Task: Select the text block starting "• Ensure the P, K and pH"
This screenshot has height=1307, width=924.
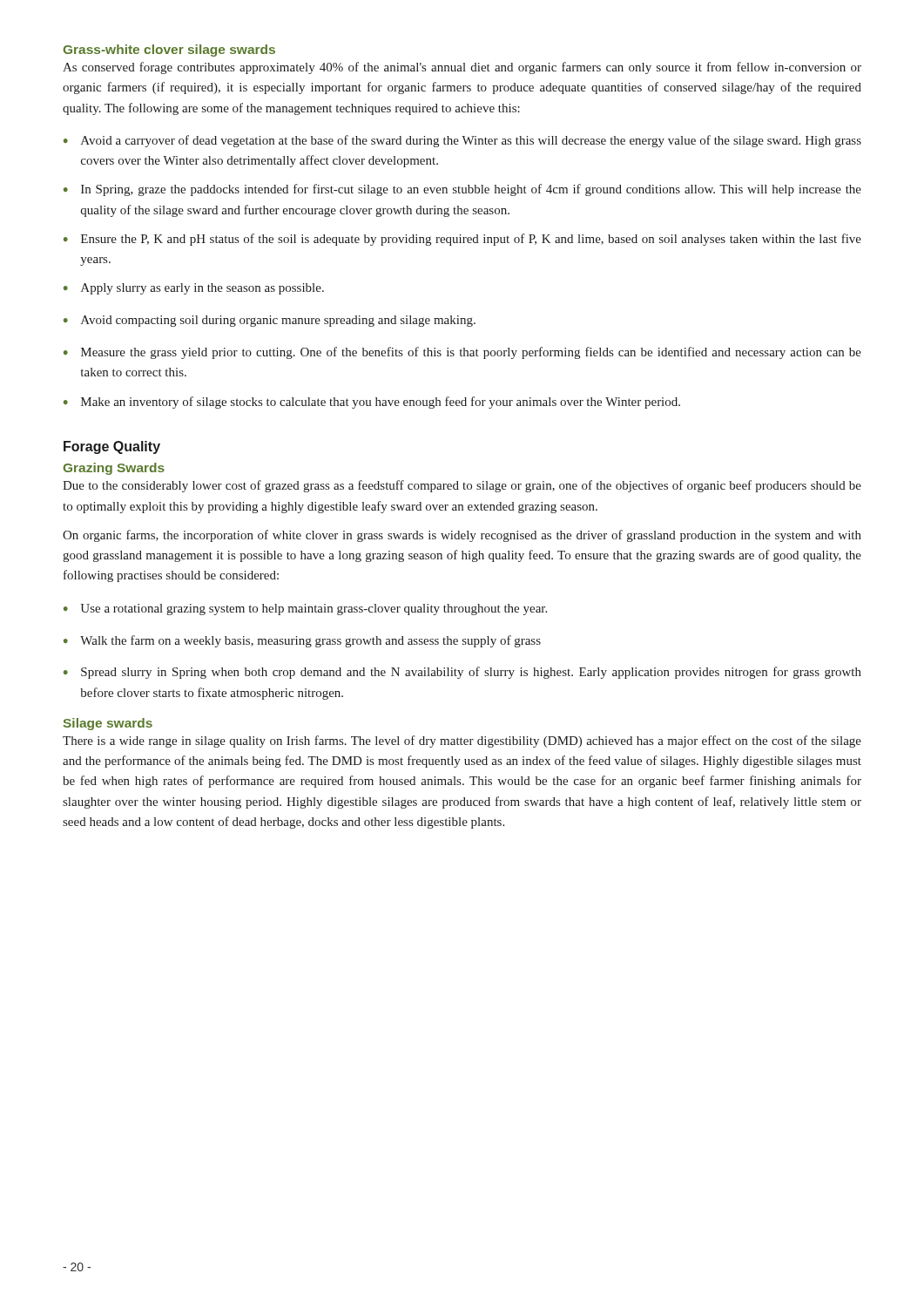Action: pyautogui.click(x=462, y=249)
